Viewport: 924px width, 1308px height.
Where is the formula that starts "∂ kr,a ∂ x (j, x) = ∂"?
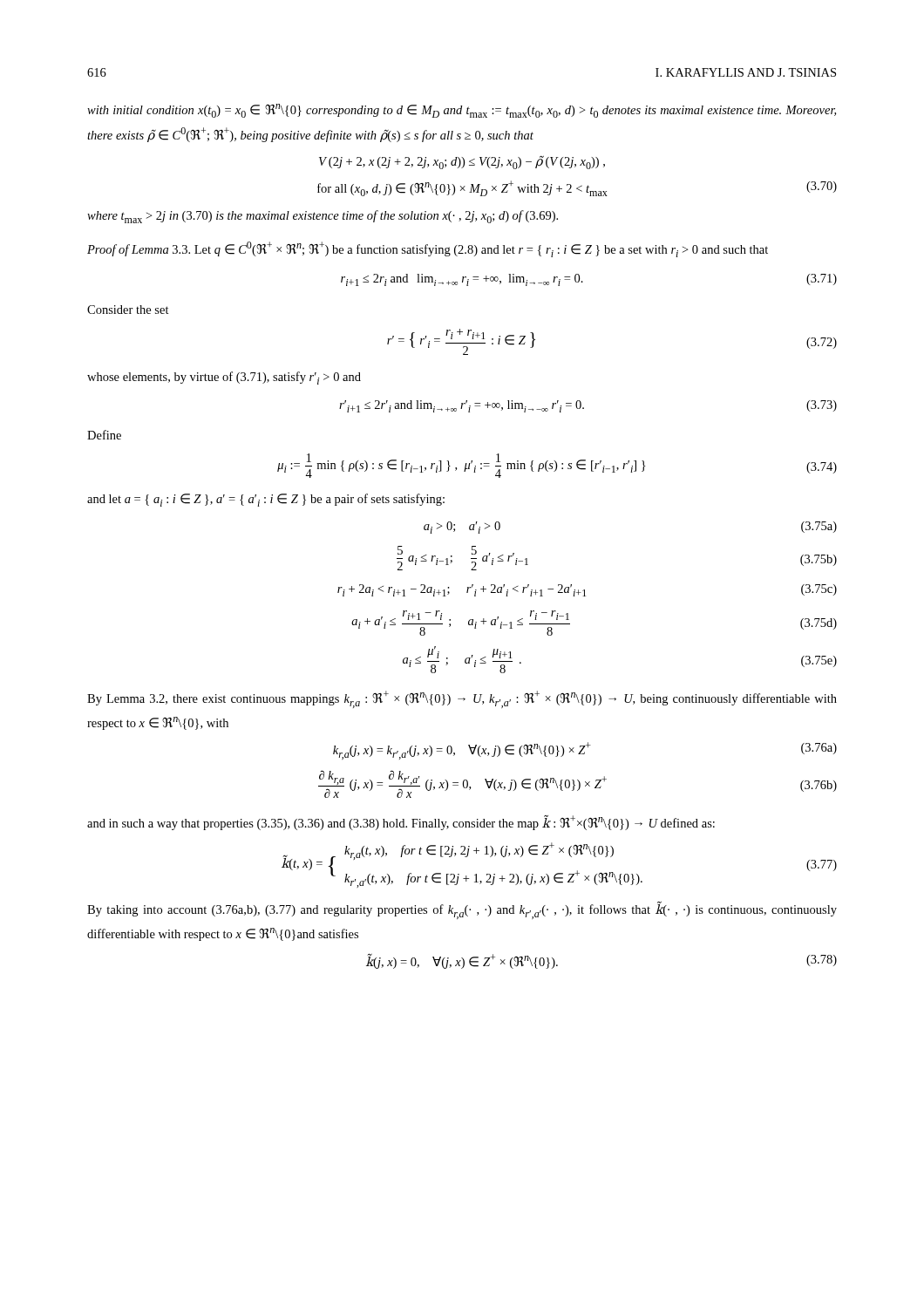577,784
